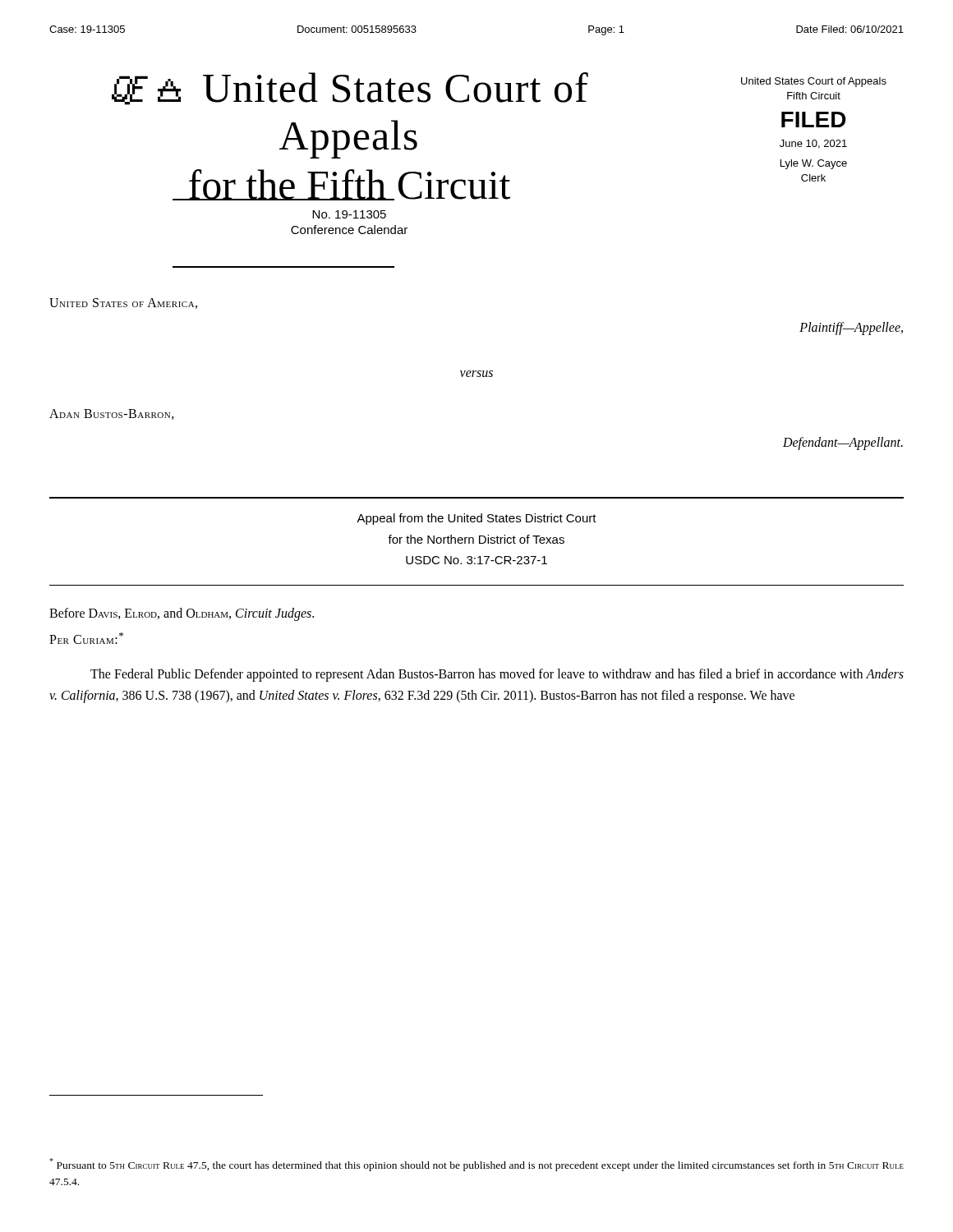Locate the region starting "Before Davis, Elrod, and Oldham, Circuit Judges."
Screen dimensions: 1232x953
click(182, 613)
